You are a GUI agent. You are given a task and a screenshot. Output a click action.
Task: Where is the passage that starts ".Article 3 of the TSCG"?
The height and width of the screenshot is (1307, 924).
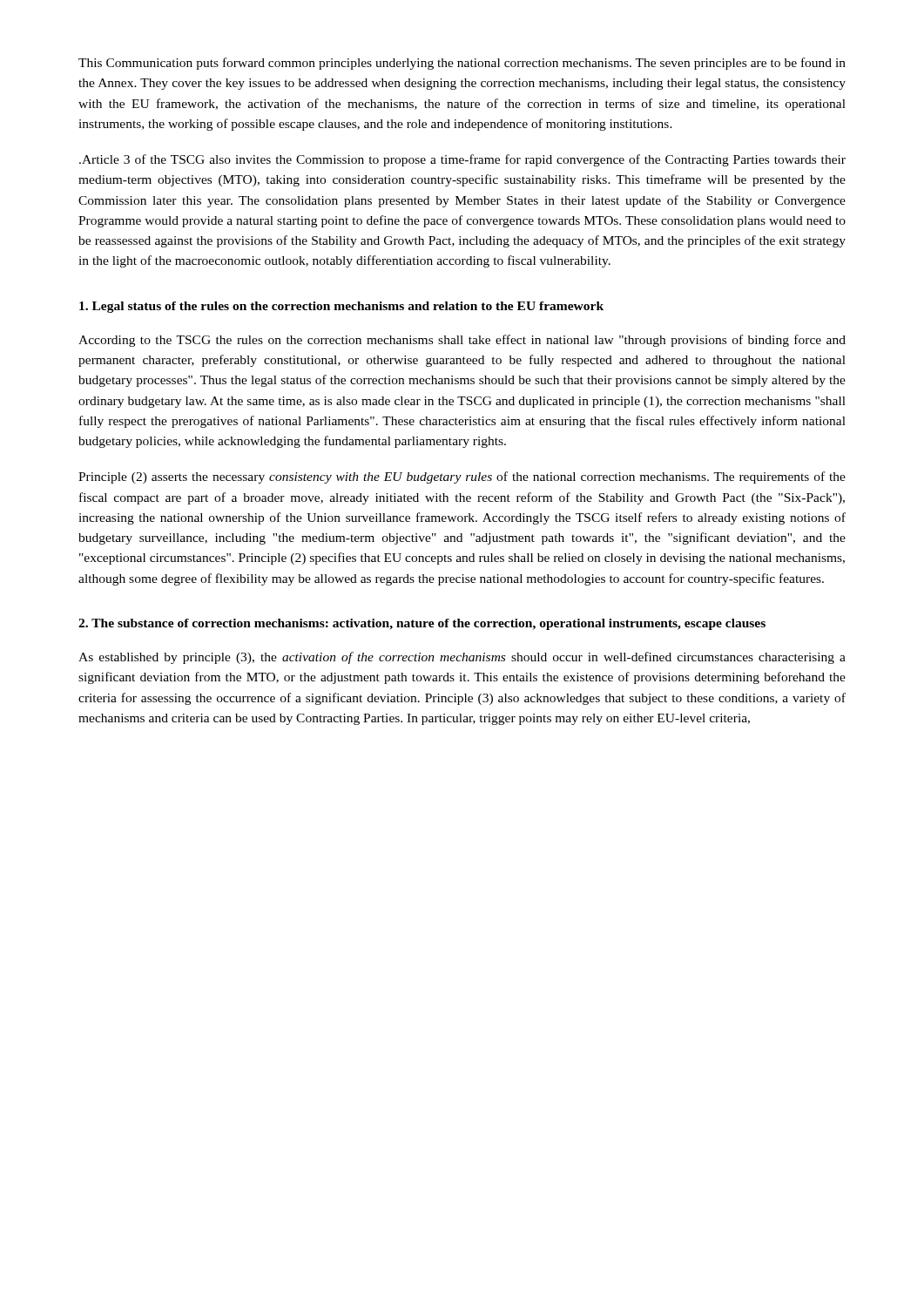(462, 210)
